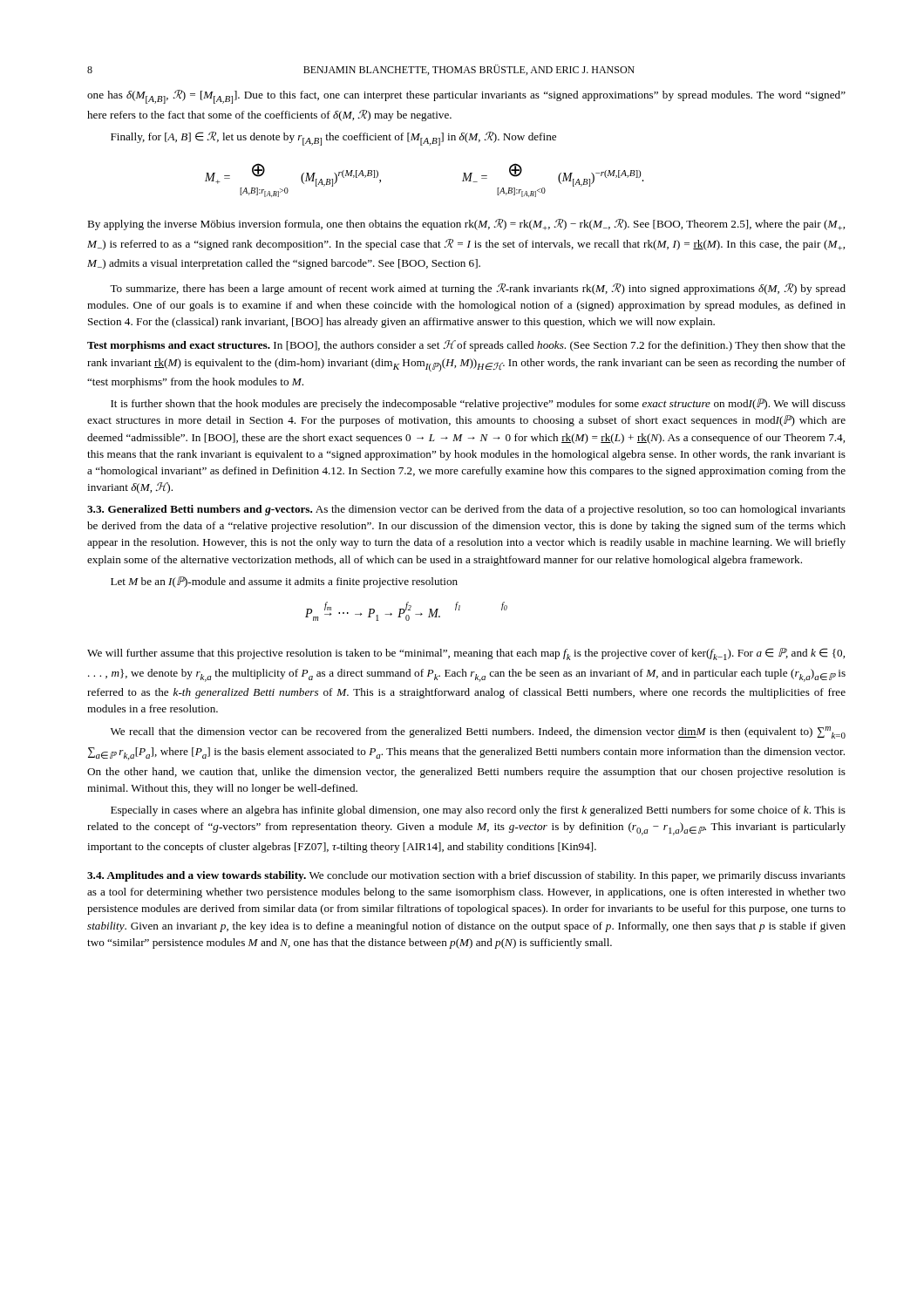The height and width of the screenshot is (1308, 924).
Task: Find the block on this page that starts "It is further shown"
Action: (x=466, y=445)
